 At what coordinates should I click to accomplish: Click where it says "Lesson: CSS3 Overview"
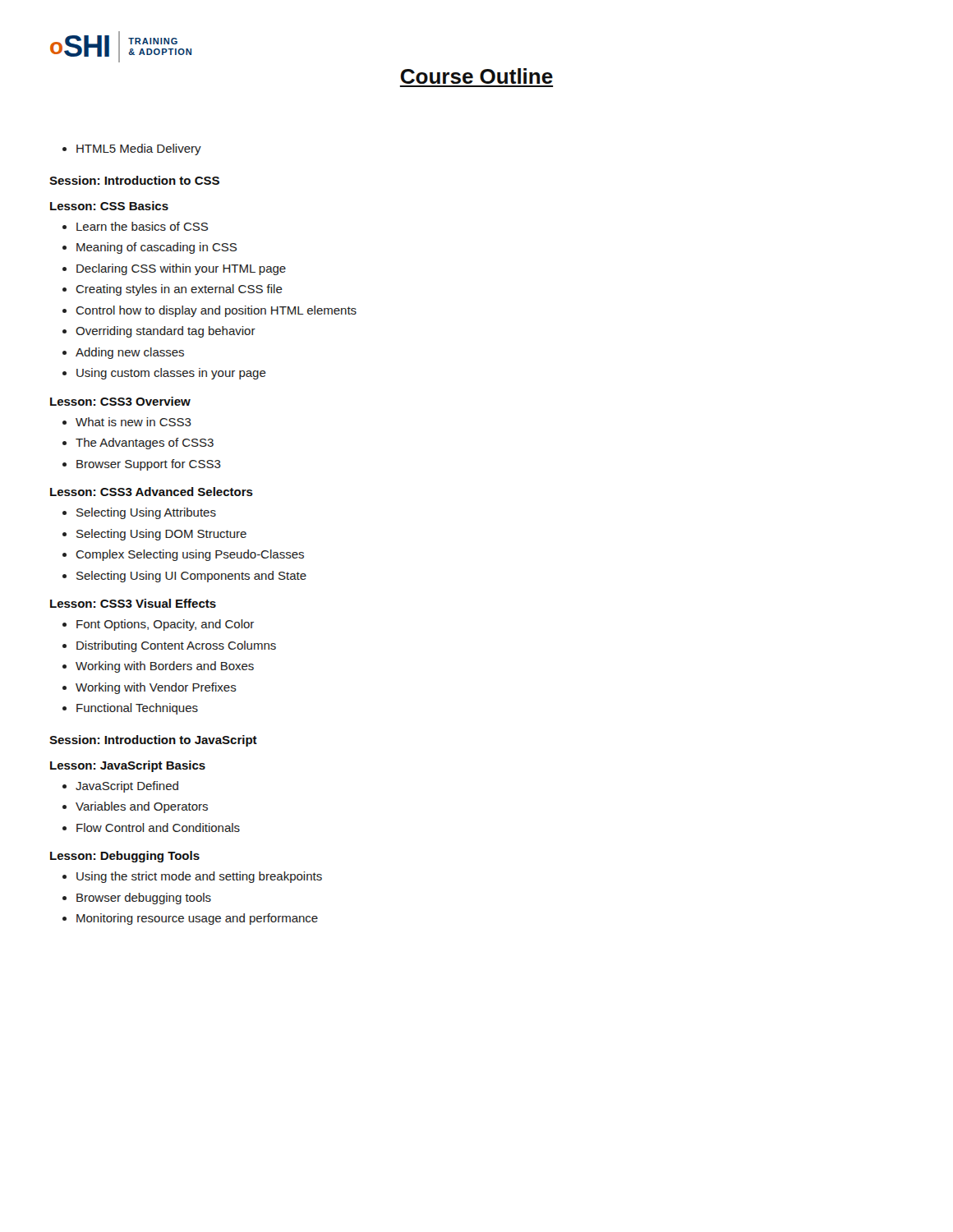coord(120,401)
